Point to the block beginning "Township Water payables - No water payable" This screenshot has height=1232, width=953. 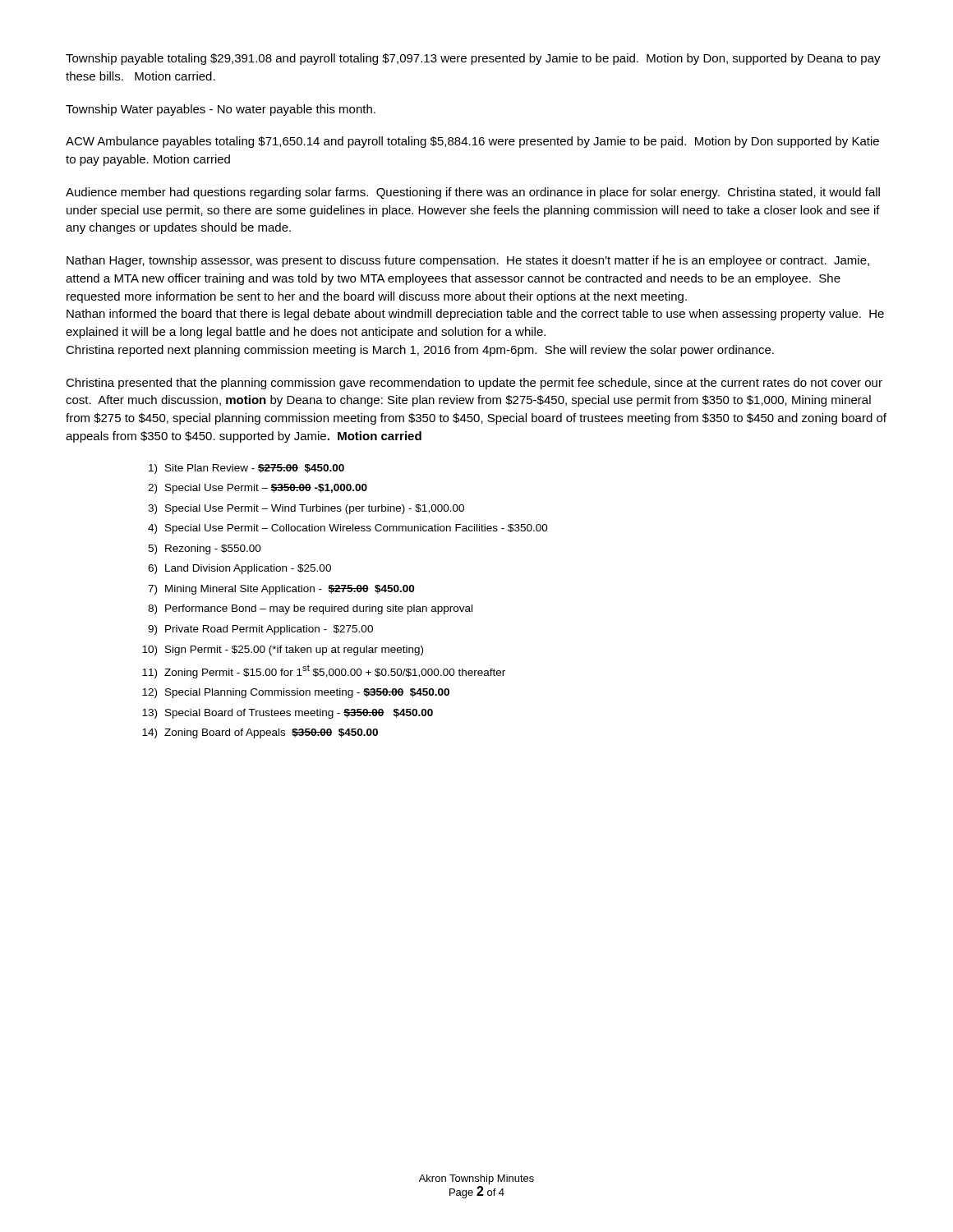click(221, 108)
